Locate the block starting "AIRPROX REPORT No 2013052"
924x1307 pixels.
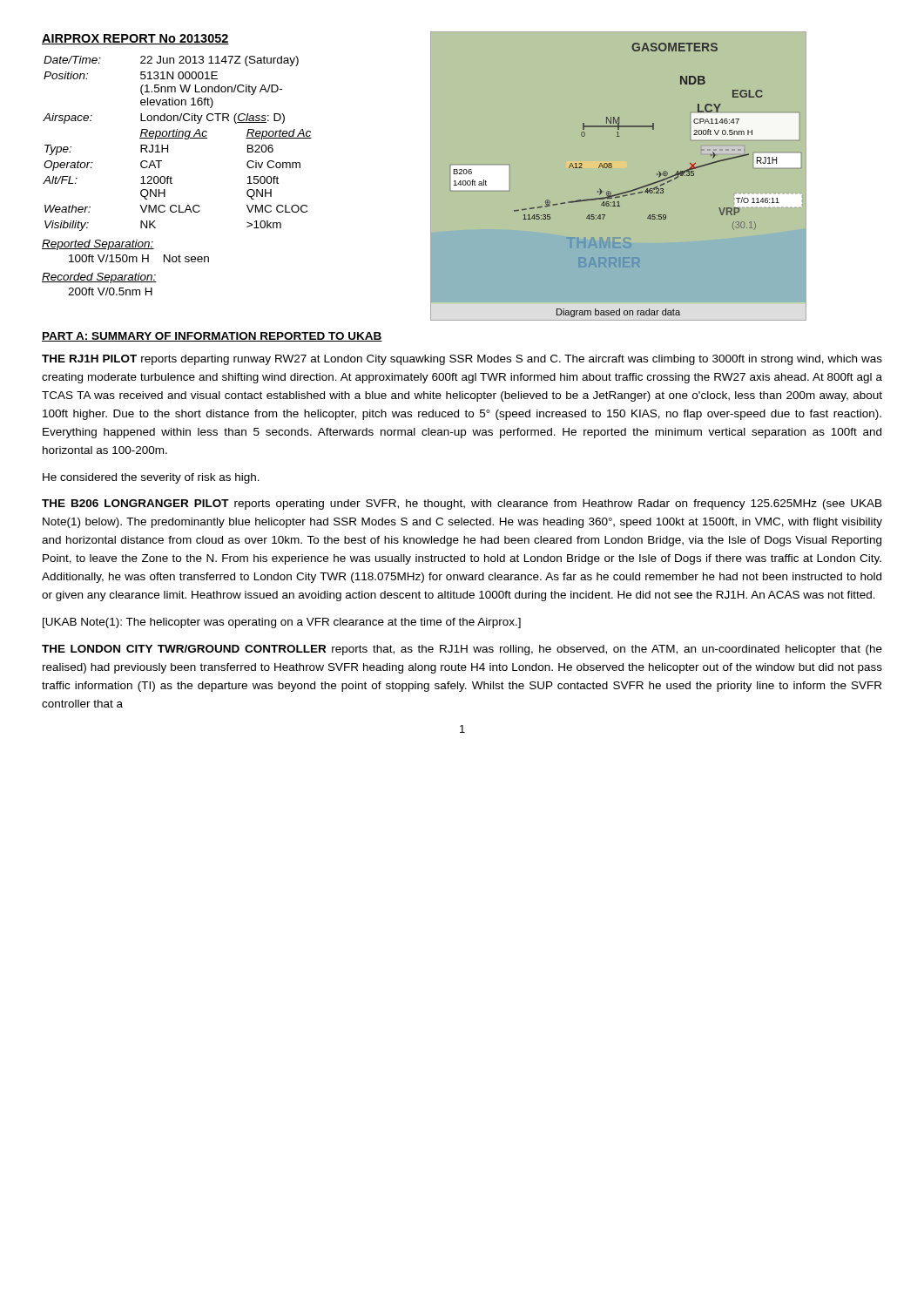click(x=135, y=38)
